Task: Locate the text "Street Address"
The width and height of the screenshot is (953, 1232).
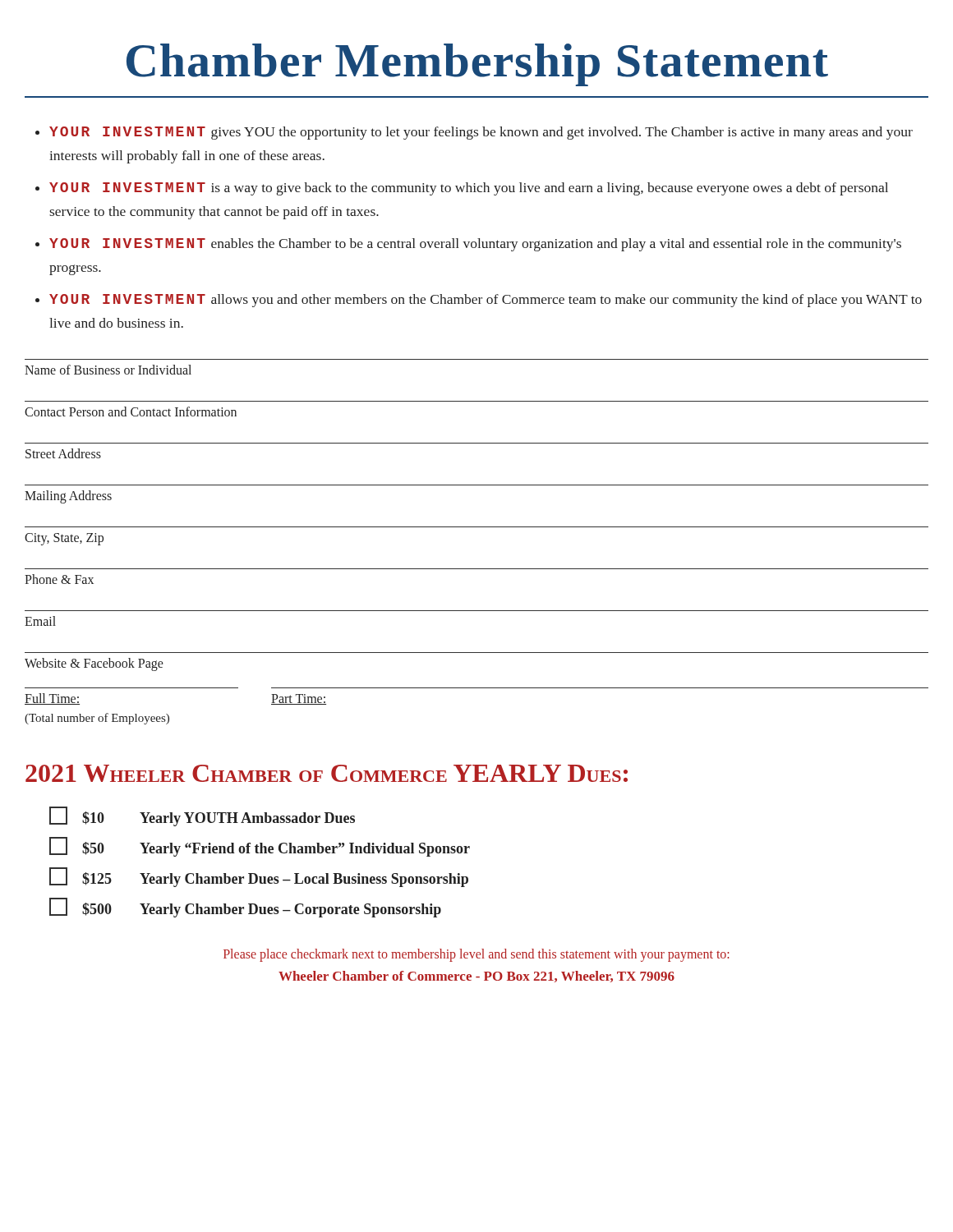Action: 476,452
